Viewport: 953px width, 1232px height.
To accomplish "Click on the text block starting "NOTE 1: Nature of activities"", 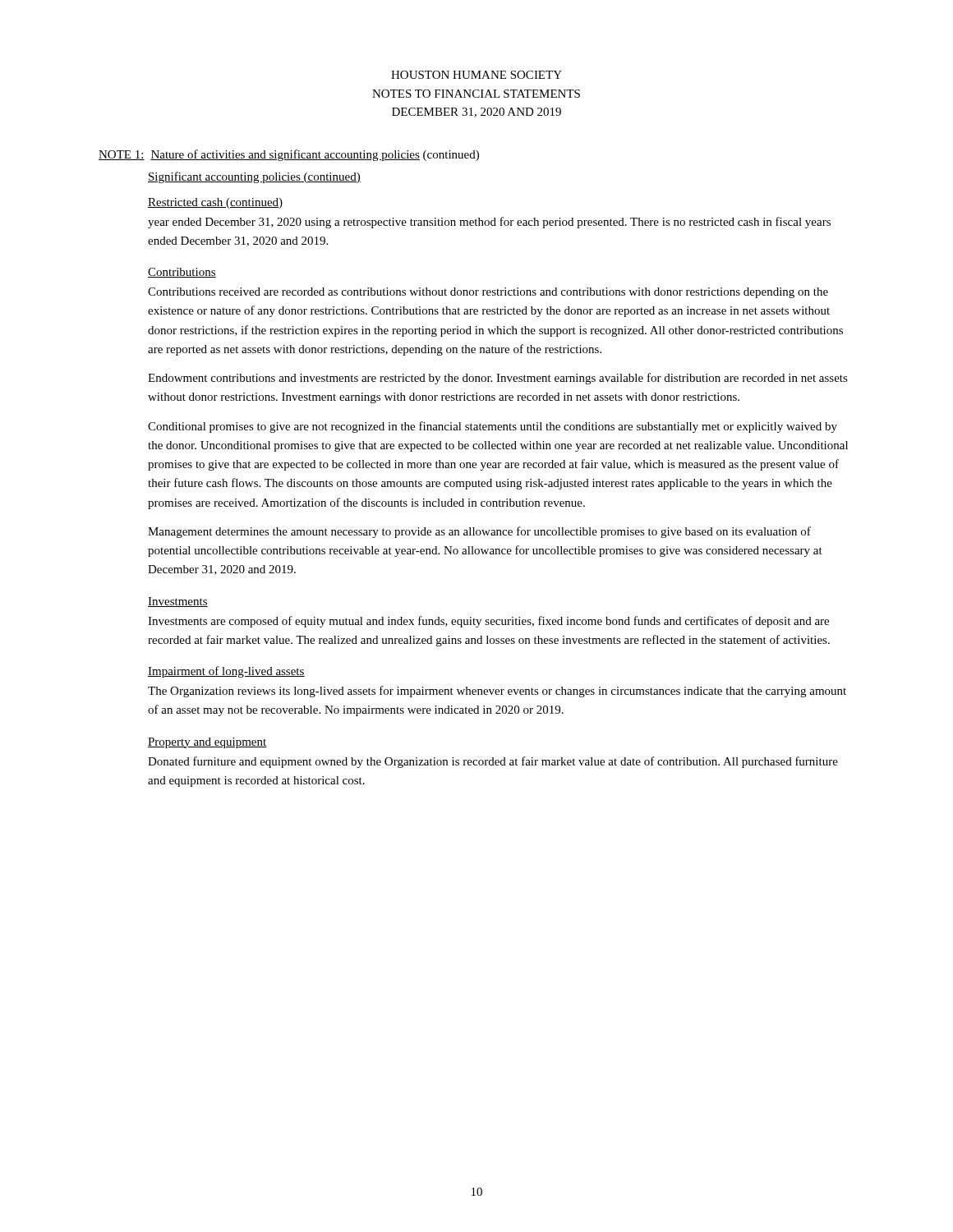I will 289,154.
